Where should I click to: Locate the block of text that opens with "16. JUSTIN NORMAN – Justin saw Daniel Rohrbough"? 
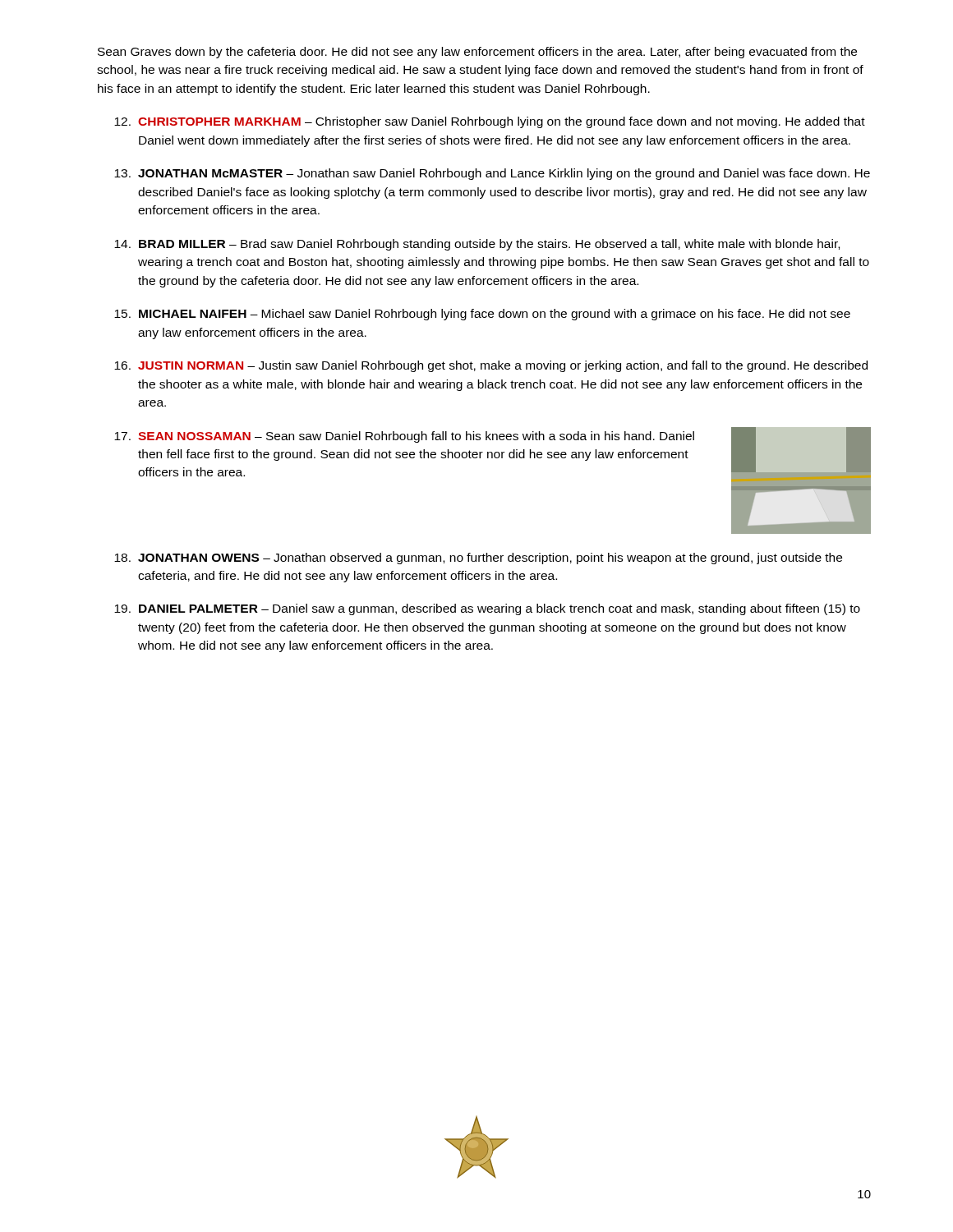484,384
